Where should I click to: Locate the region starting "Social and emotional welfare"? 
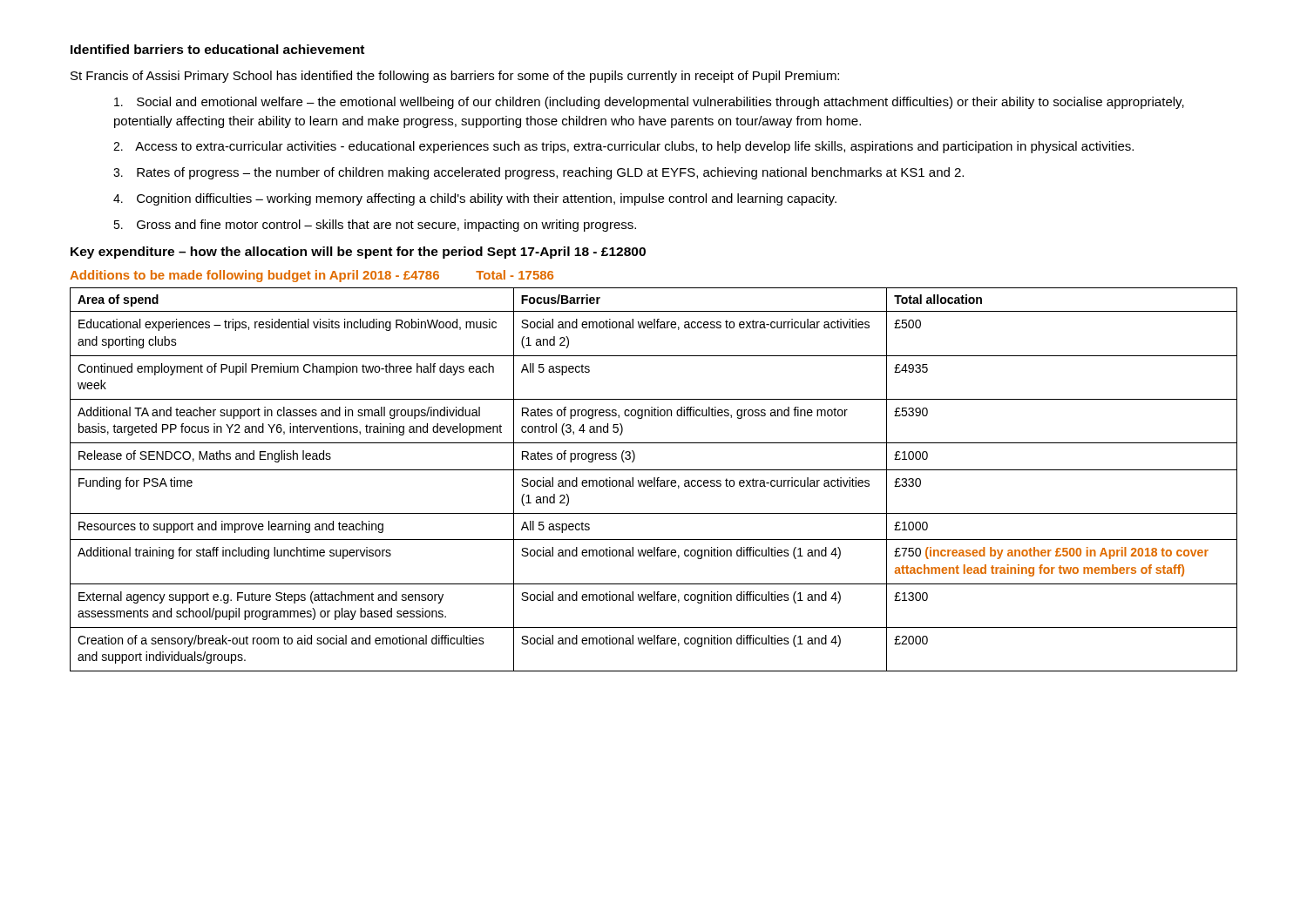649,110
